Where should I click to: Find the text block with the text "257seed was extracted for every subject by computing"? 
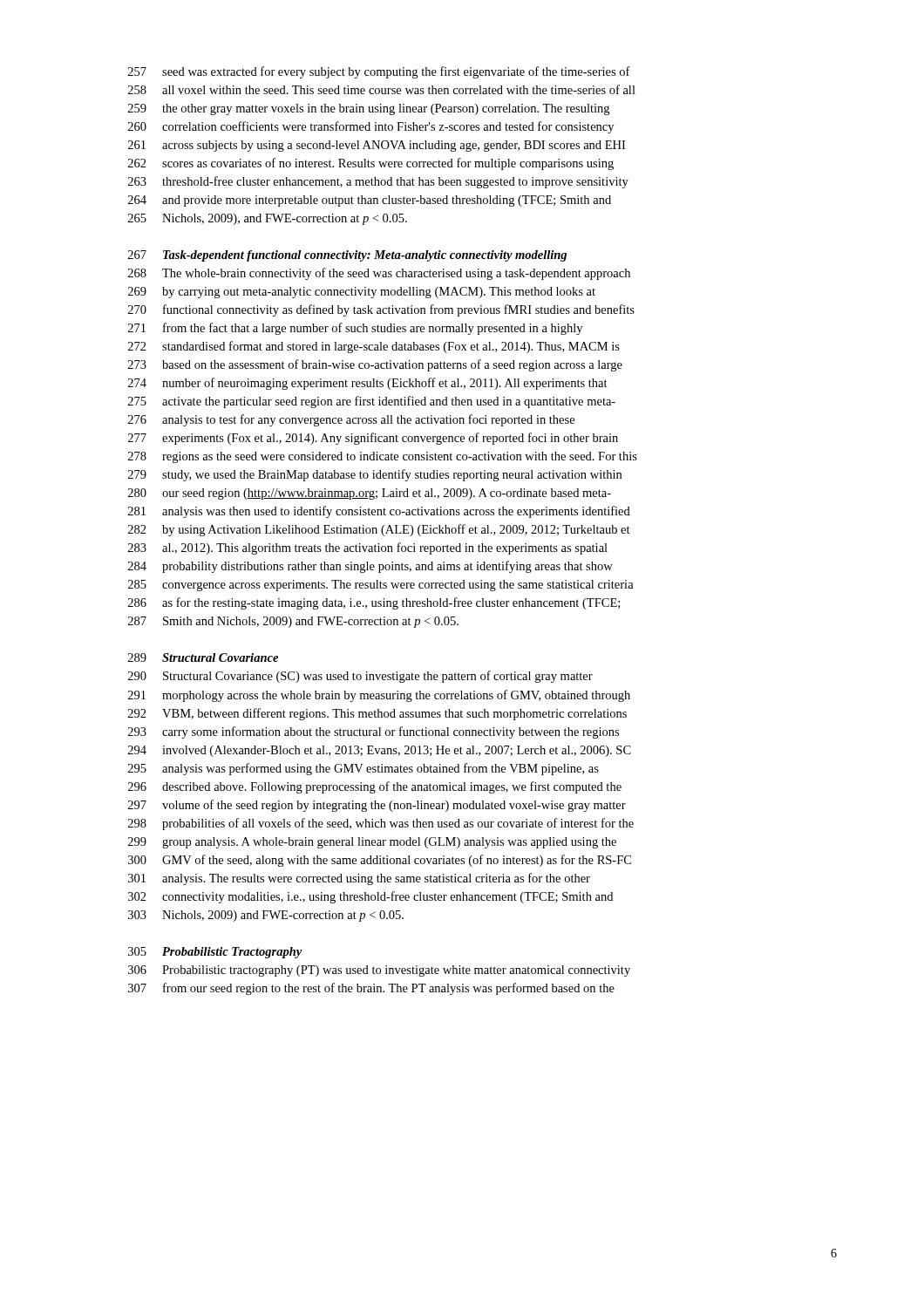point(475,145)
